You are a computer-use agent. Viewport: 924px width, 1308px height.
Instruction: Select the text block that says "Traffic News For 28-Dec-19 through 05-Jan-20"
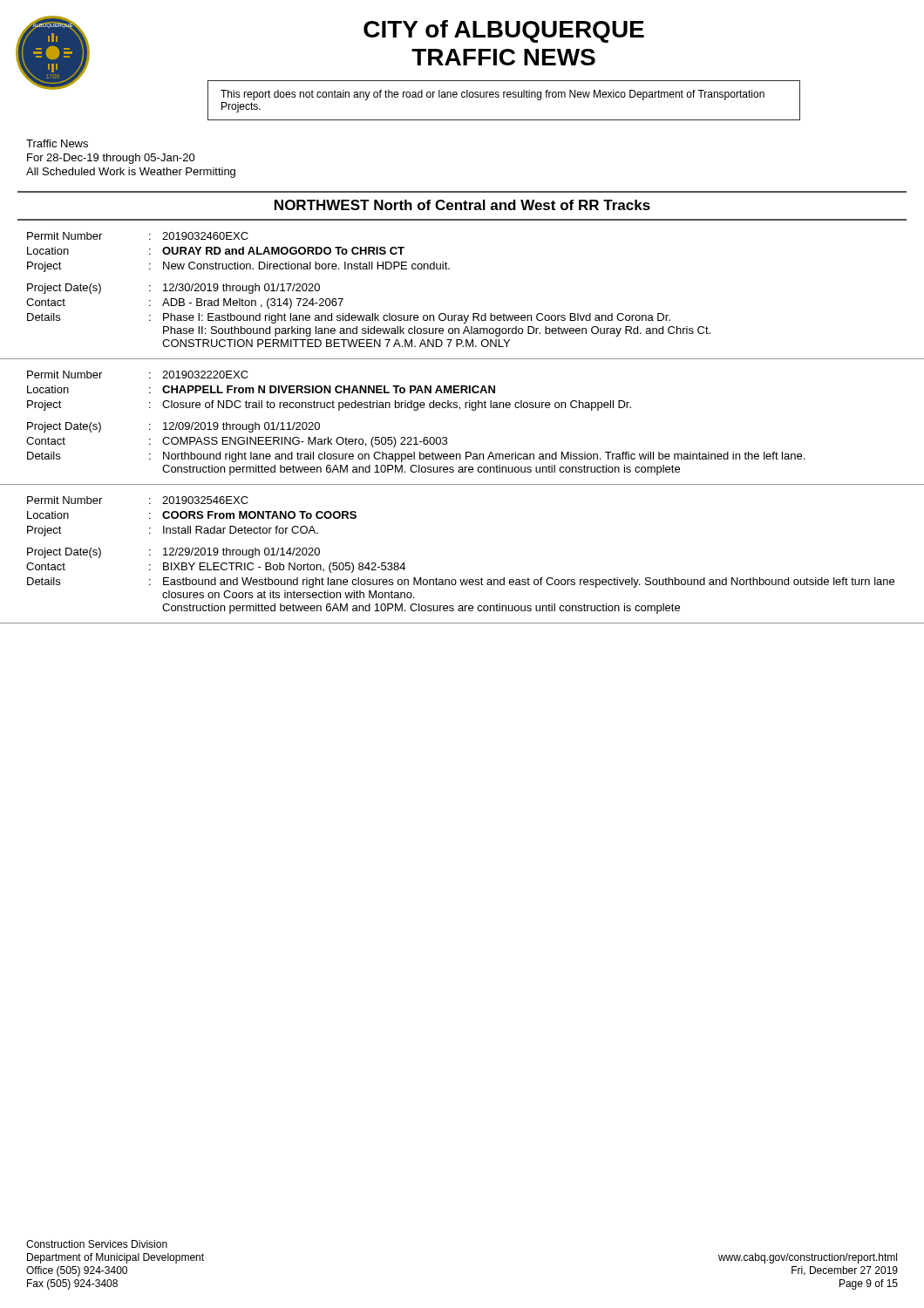click(x=57, y=143)
